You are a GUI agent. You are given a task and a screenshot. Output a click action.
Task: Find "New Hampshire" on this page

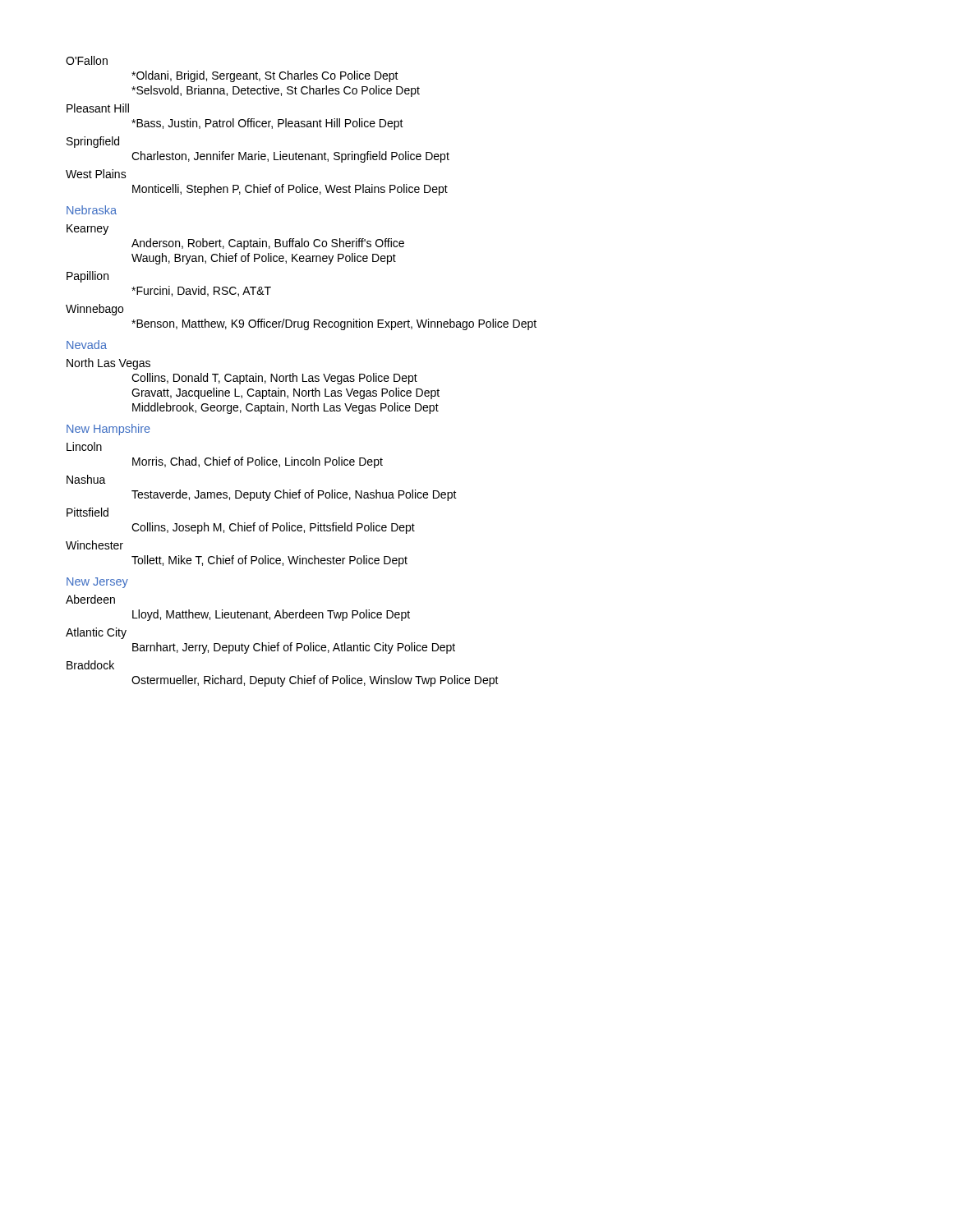(108, 429)
